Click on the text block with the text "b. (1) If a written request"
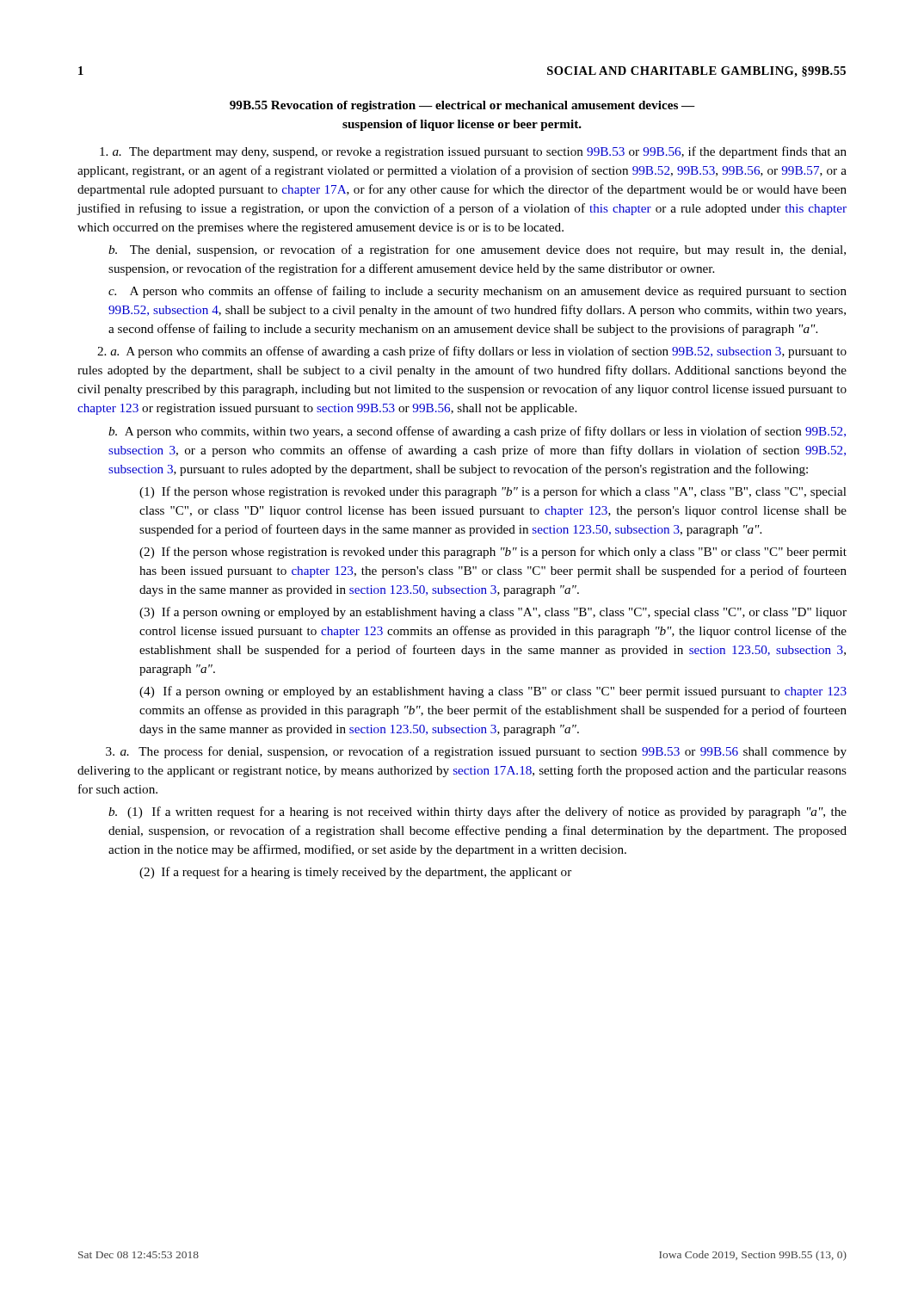Viewport: 924px width, 1291px height. tap(477, 830)
